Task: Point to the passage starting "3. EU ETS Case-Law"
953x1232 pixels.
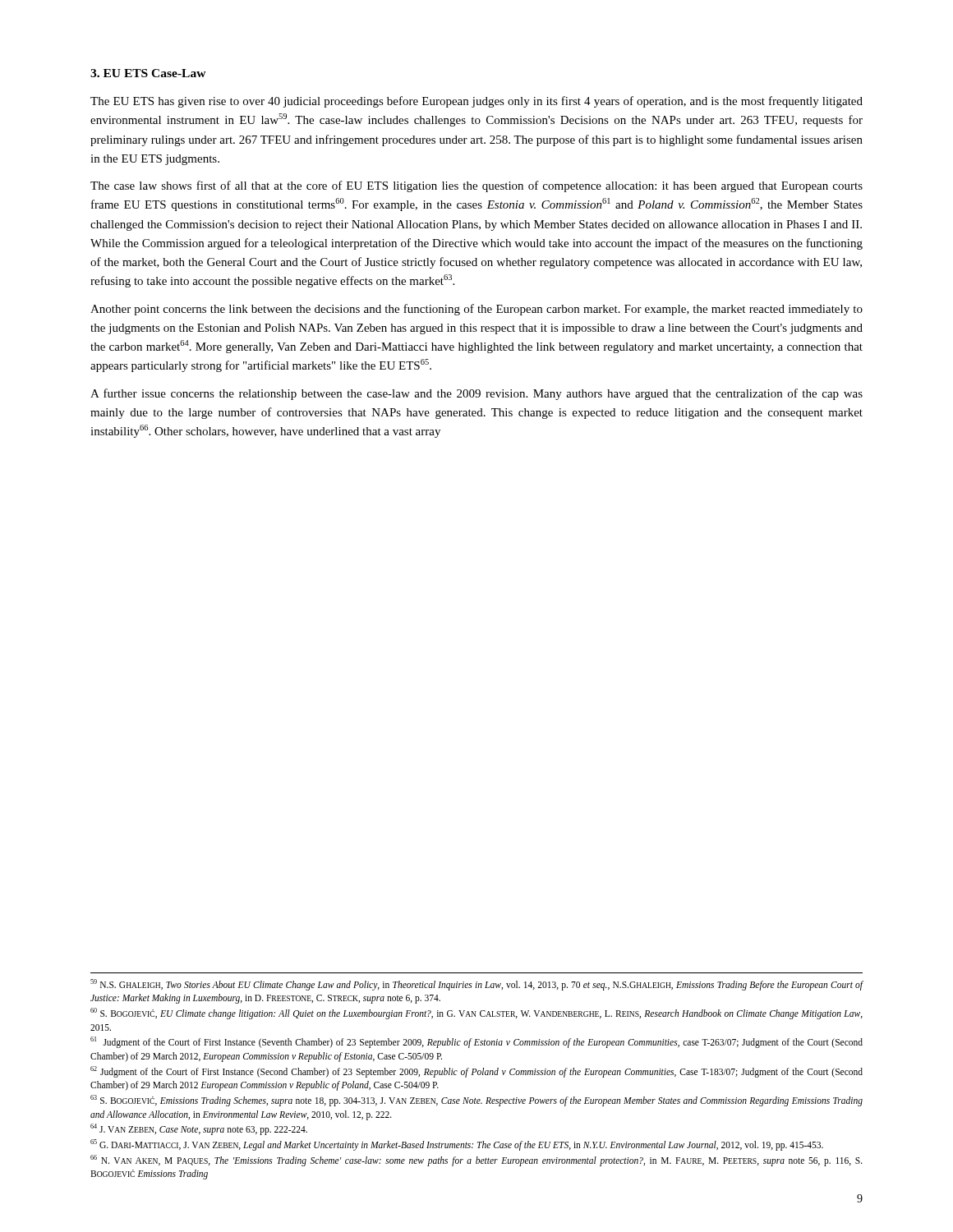Action: point(148,73)
